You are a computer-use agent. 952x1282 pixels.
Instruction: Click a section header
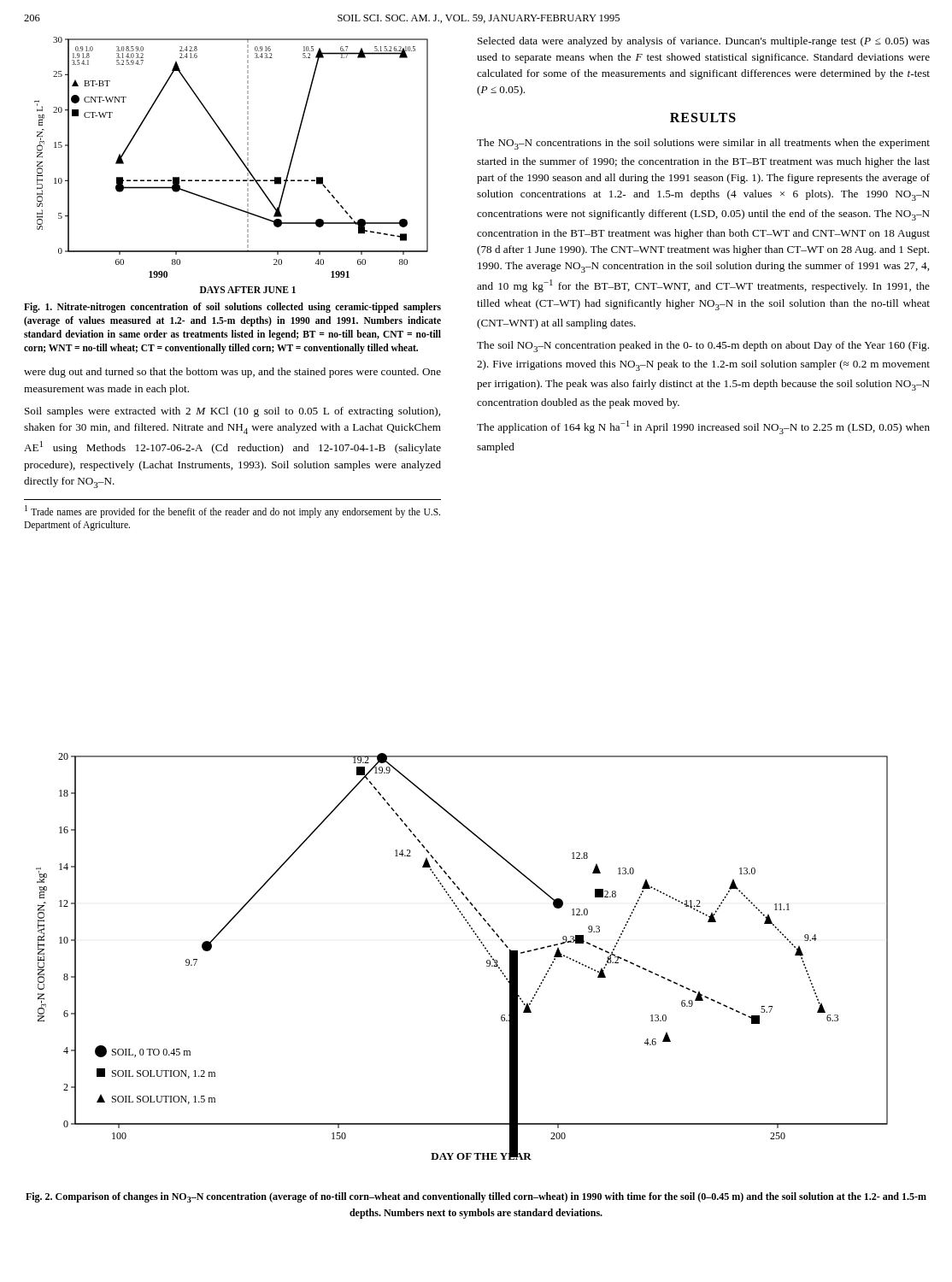pos(703,117)
